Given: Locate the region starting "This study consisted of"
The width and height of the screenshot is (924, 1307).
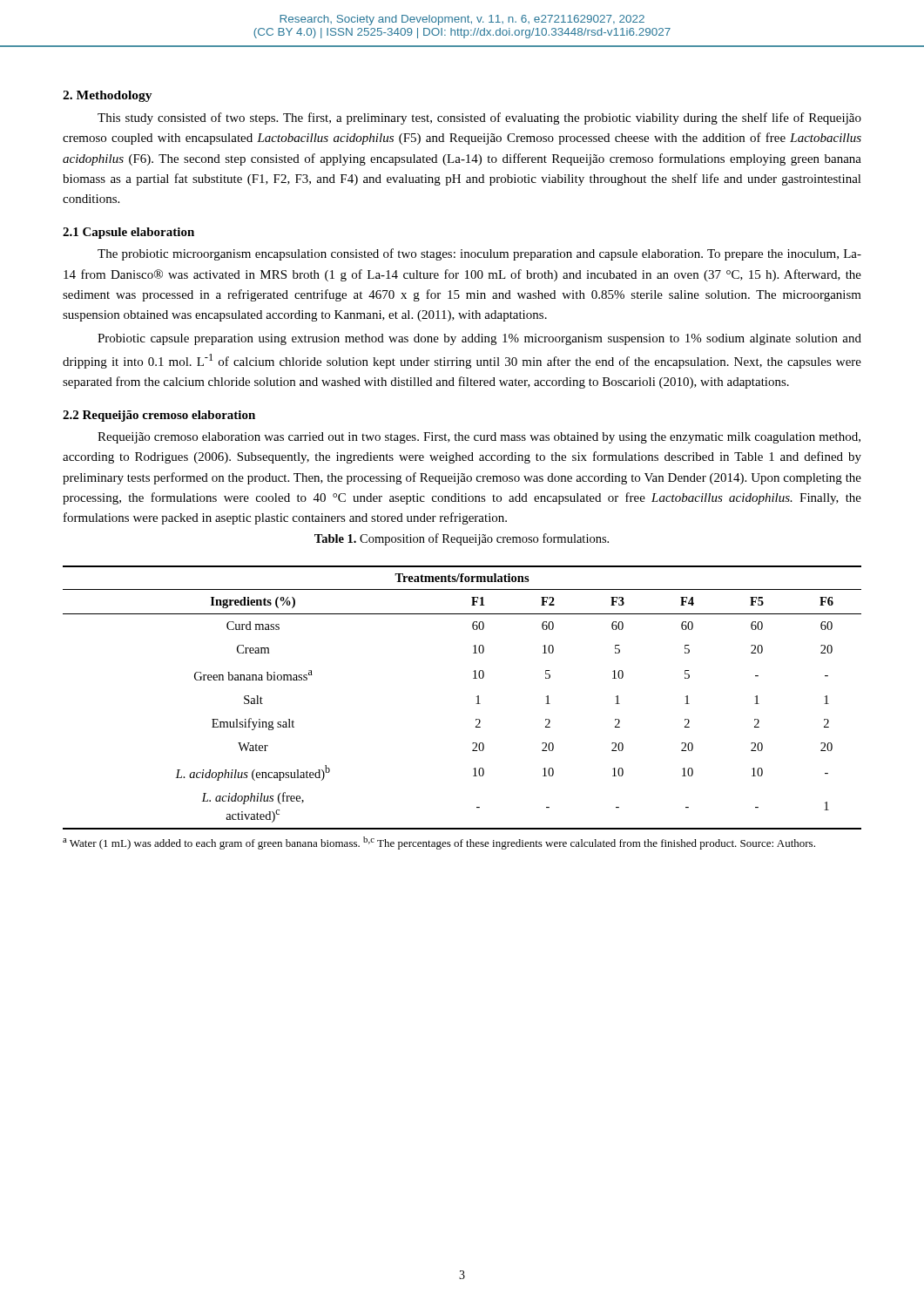Looking at the screenshot, I should click(462, 158).
